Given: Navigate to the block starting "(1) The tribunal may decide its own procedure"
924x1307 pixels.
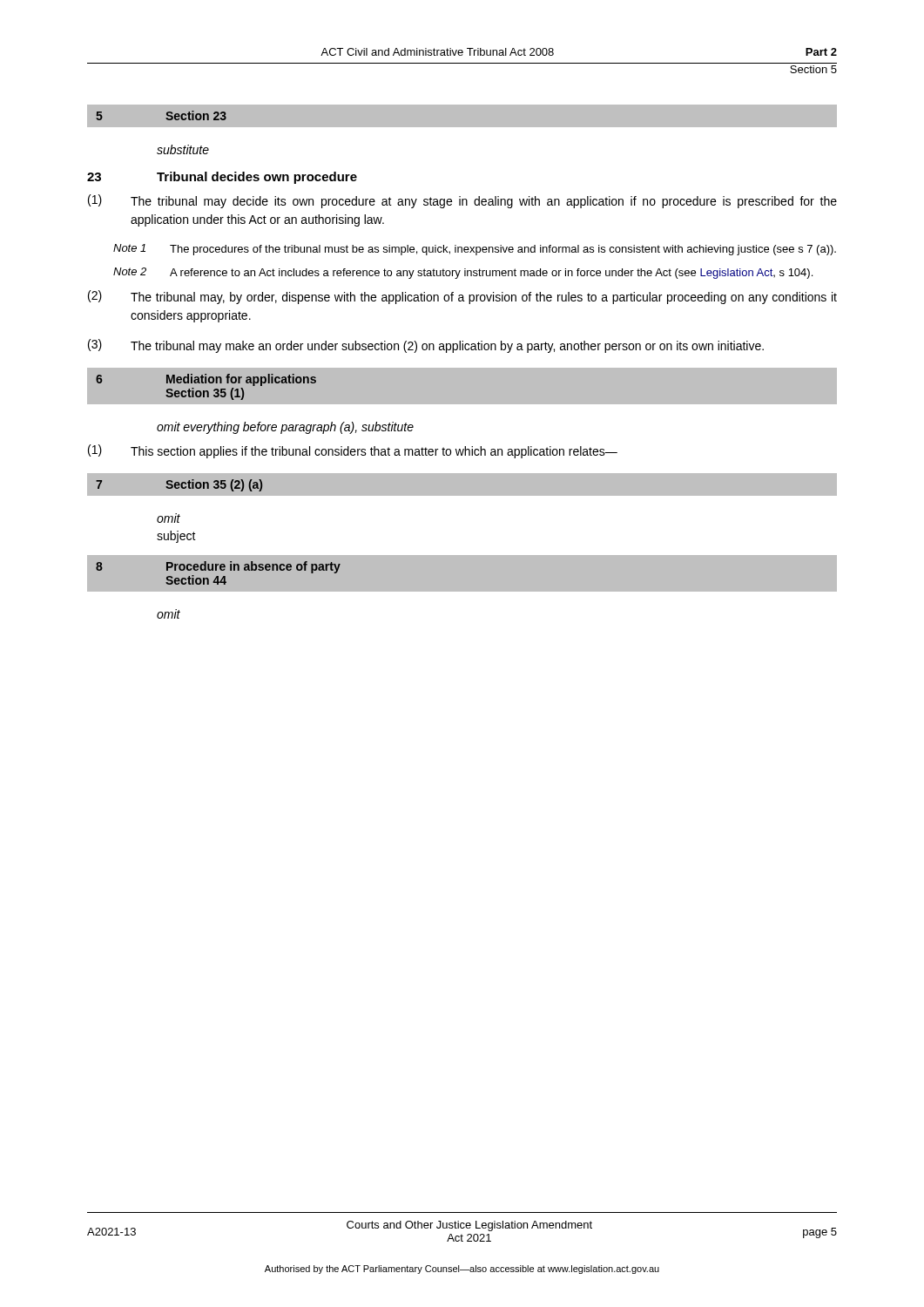Looking at the screenshot, I should (462, 211).
